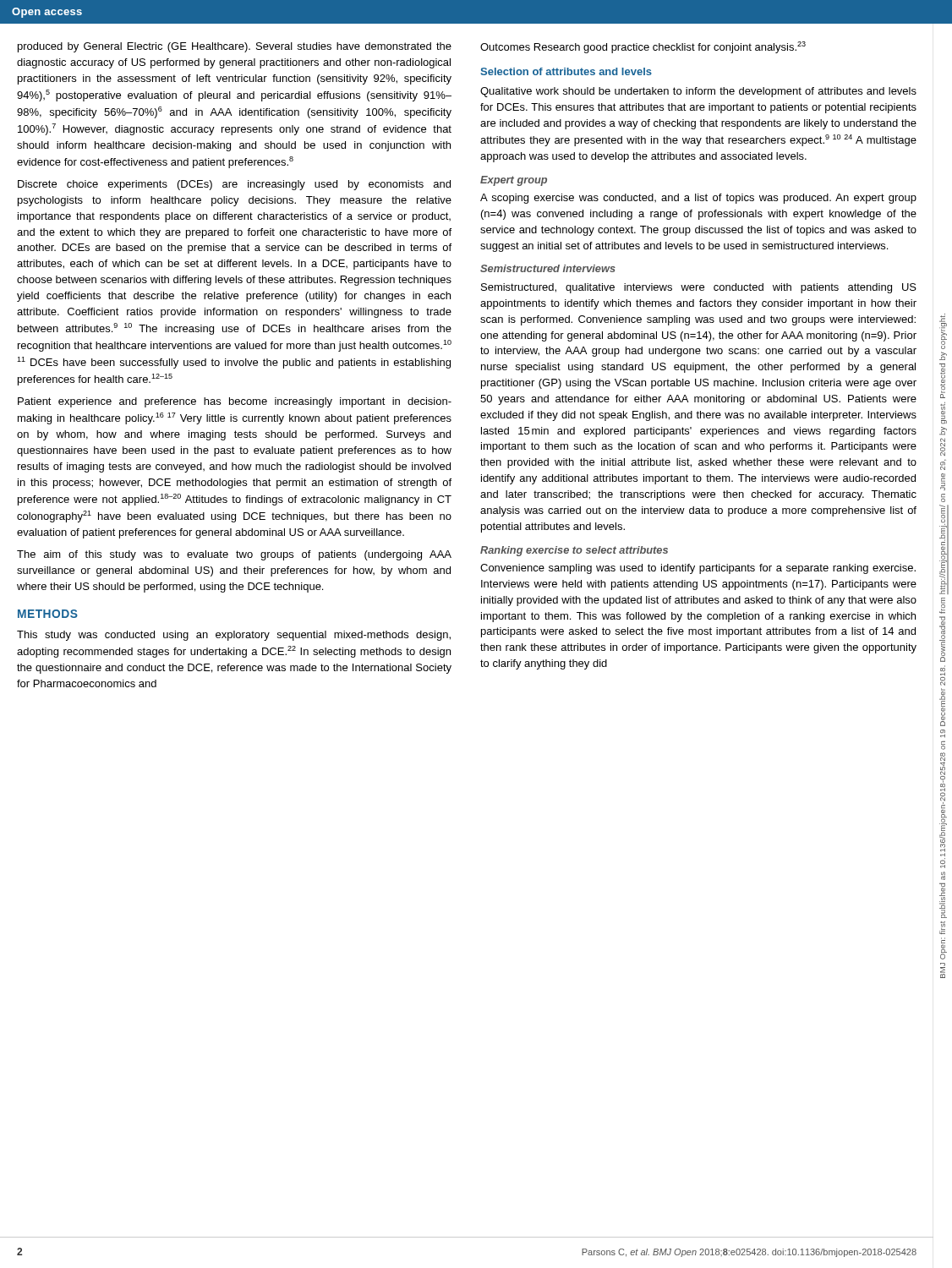Click on the element starting "Ranking exercise to select attributes"
The height and width of the screenshot is (1268, 952).
coord(574,550)
